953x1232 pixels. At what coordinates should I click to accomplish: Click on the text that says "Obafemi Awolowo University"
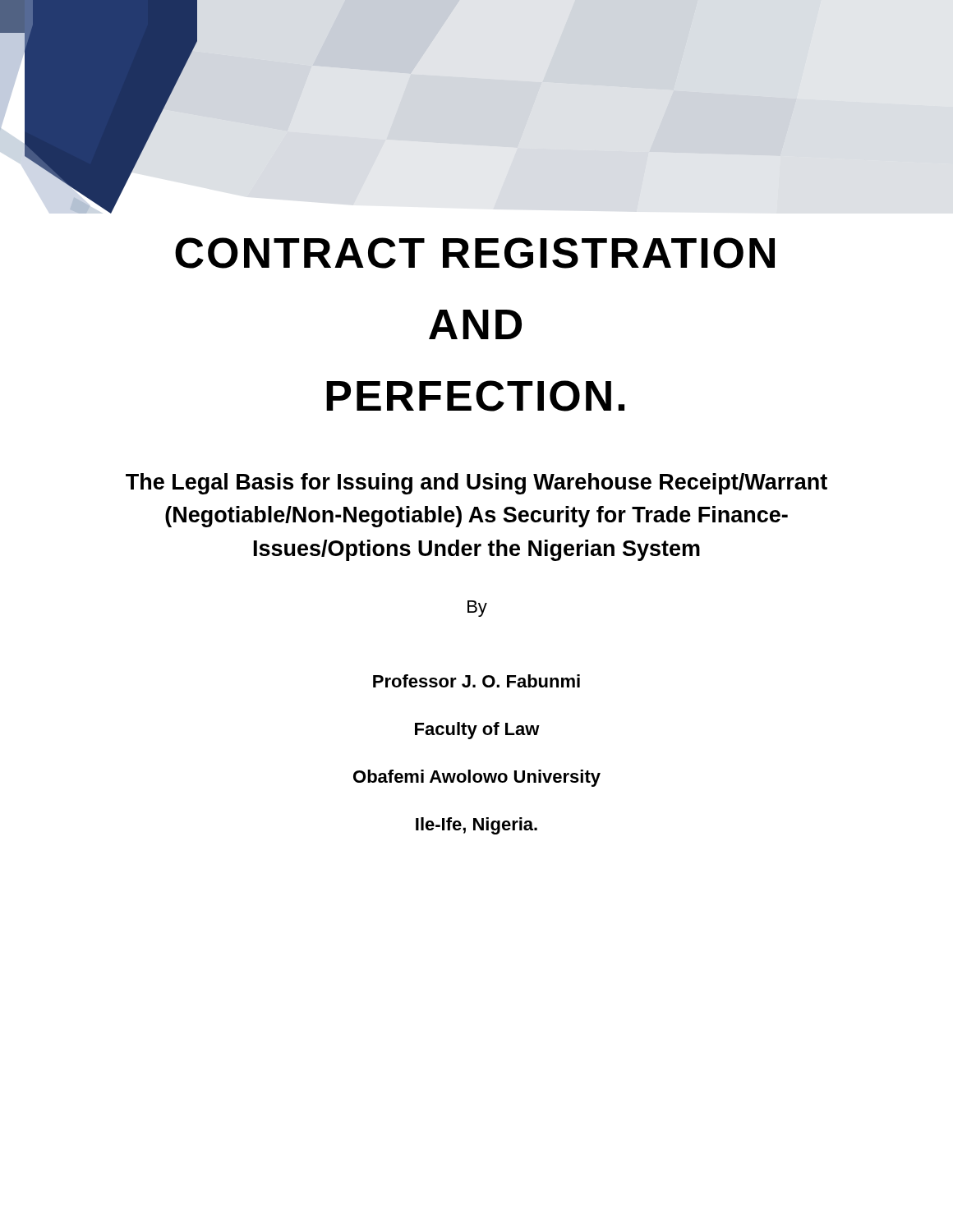(x=476, y=777)
